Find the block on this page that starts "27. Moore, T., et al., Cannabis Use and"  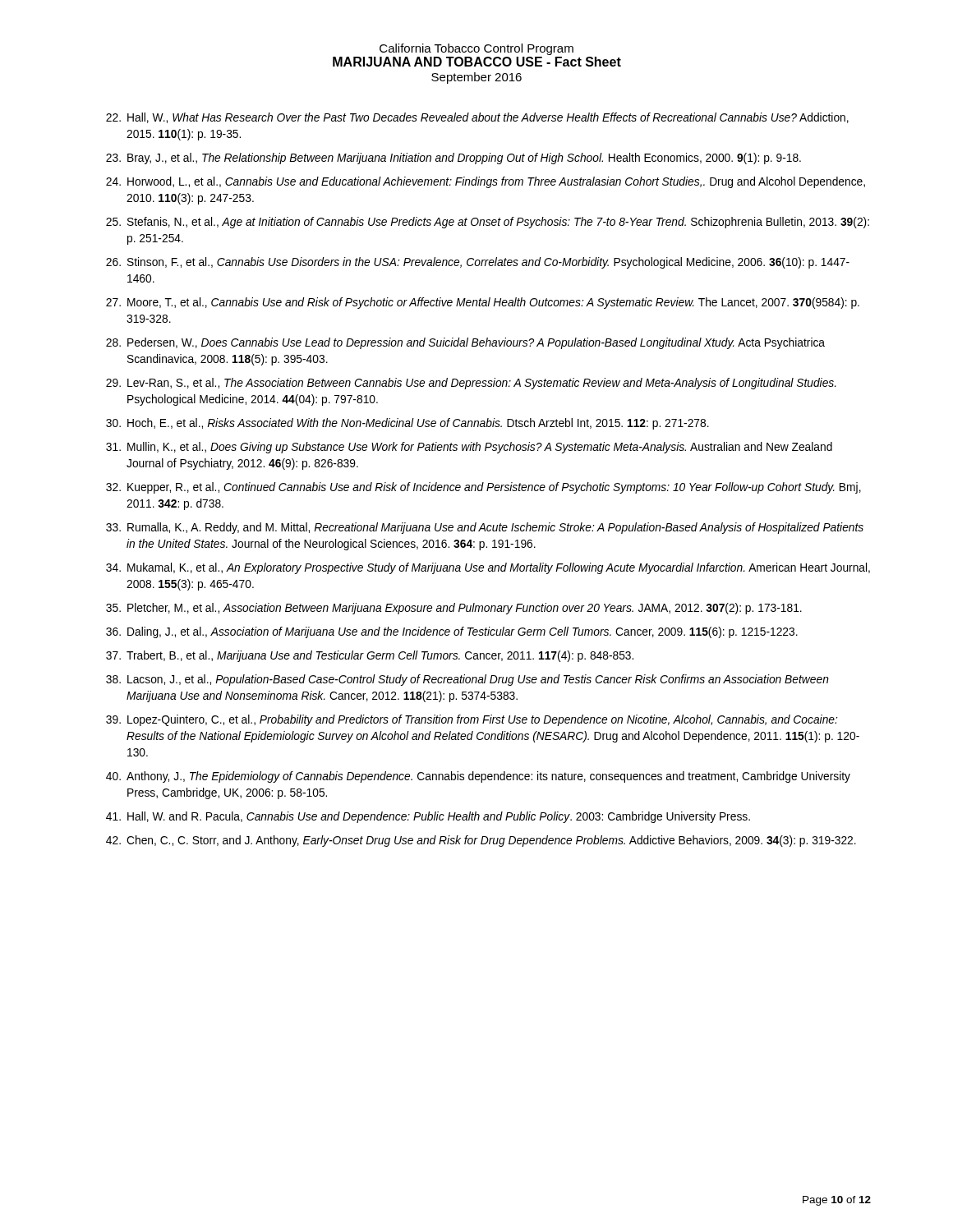[476, 311]
